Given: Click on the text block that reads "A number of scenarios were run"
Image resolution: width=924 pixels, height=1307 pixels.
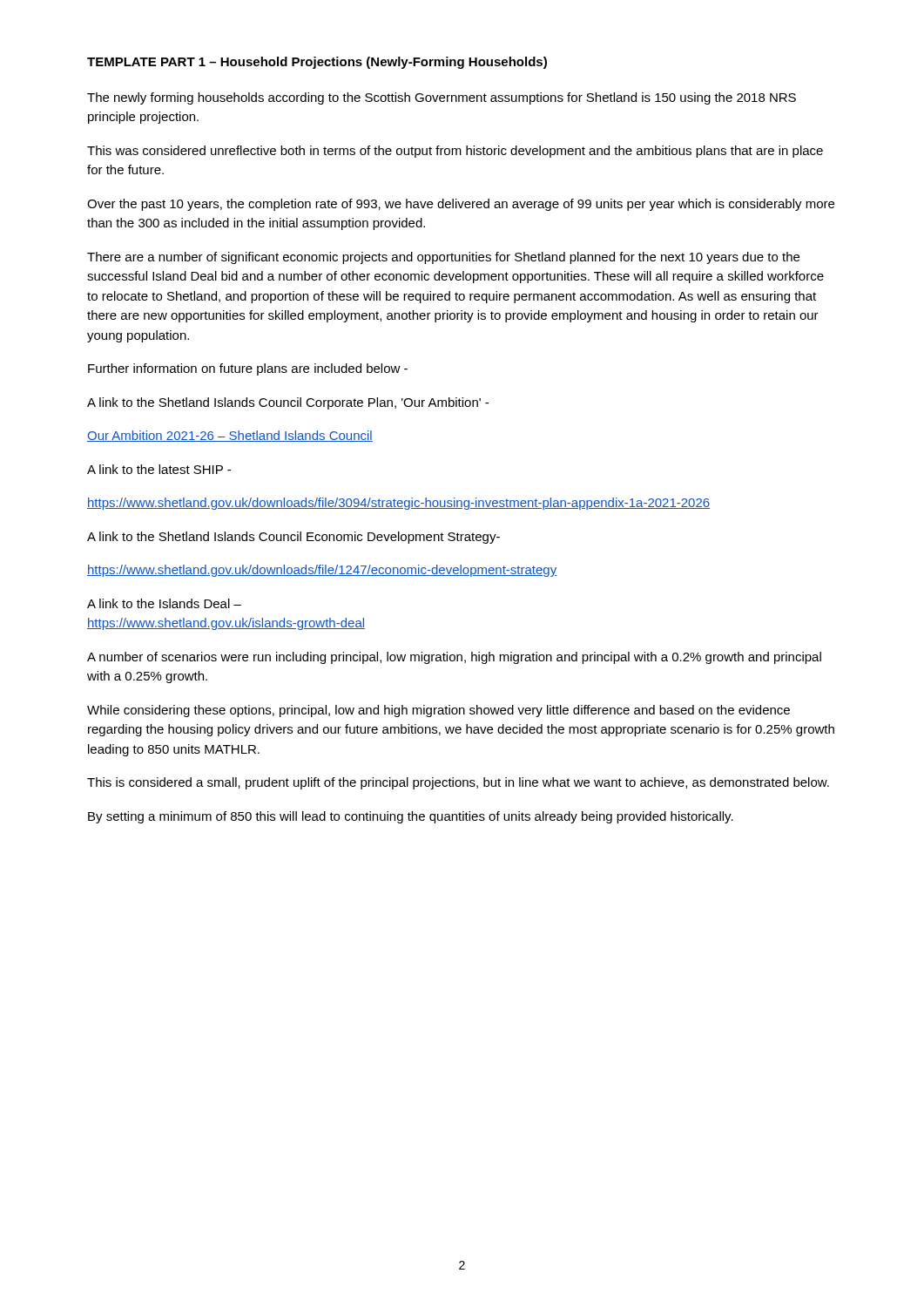Looking at the screenshot, I should click(455, 666).
